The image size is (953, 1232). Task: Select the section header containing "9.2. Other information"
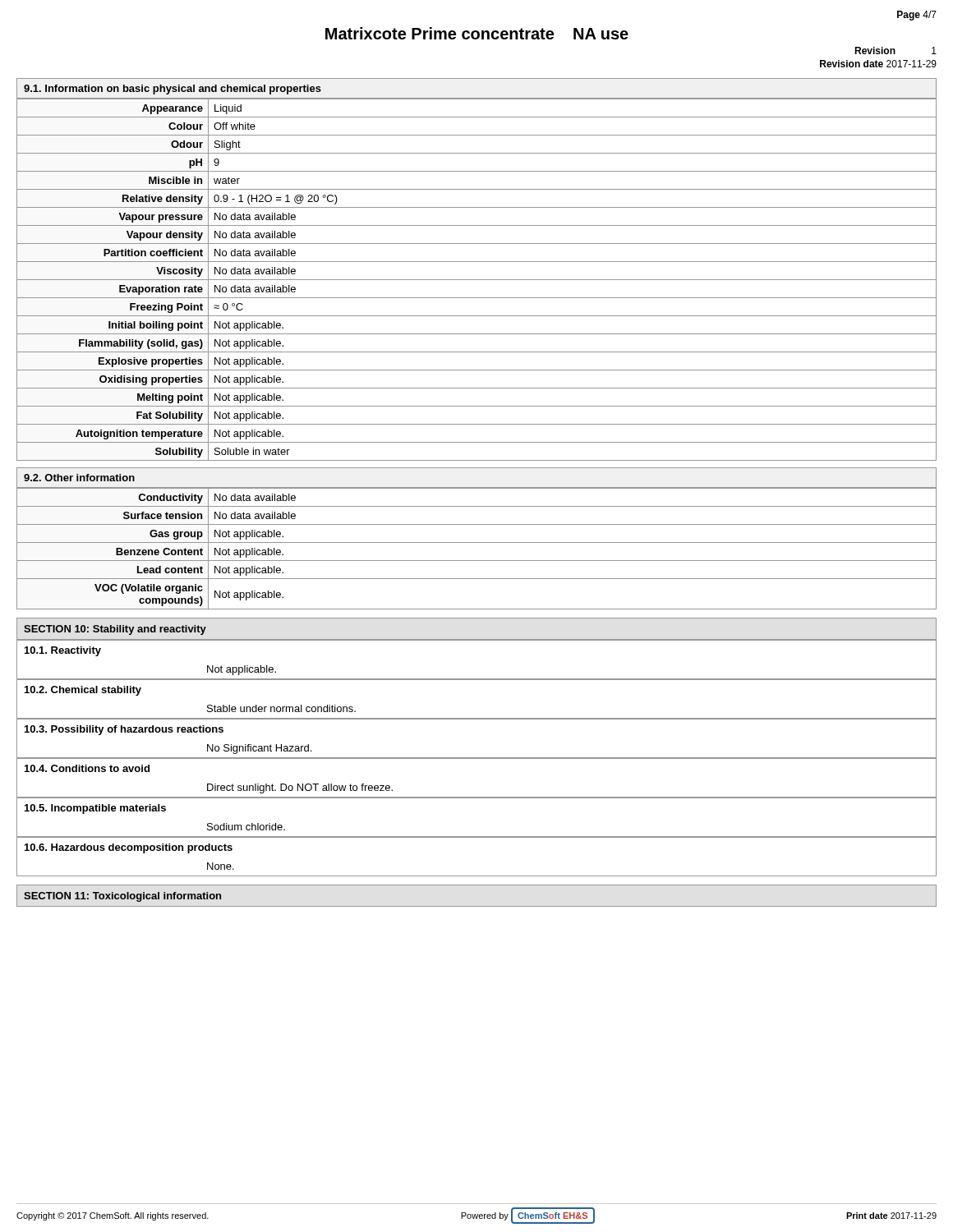(x=79, y=478)
